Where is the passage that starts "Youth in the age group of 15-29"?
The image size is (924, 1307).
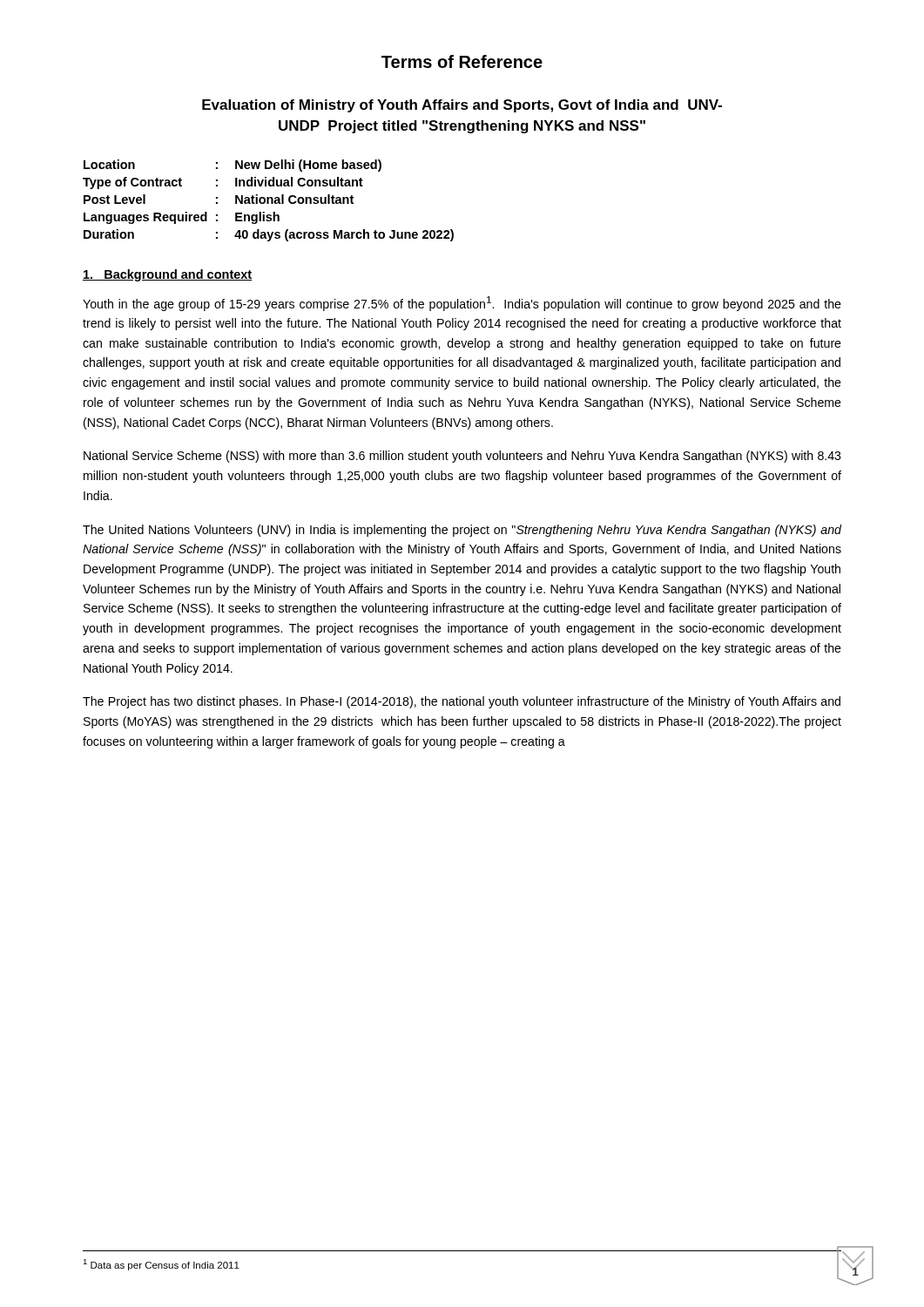coord(462,361)
